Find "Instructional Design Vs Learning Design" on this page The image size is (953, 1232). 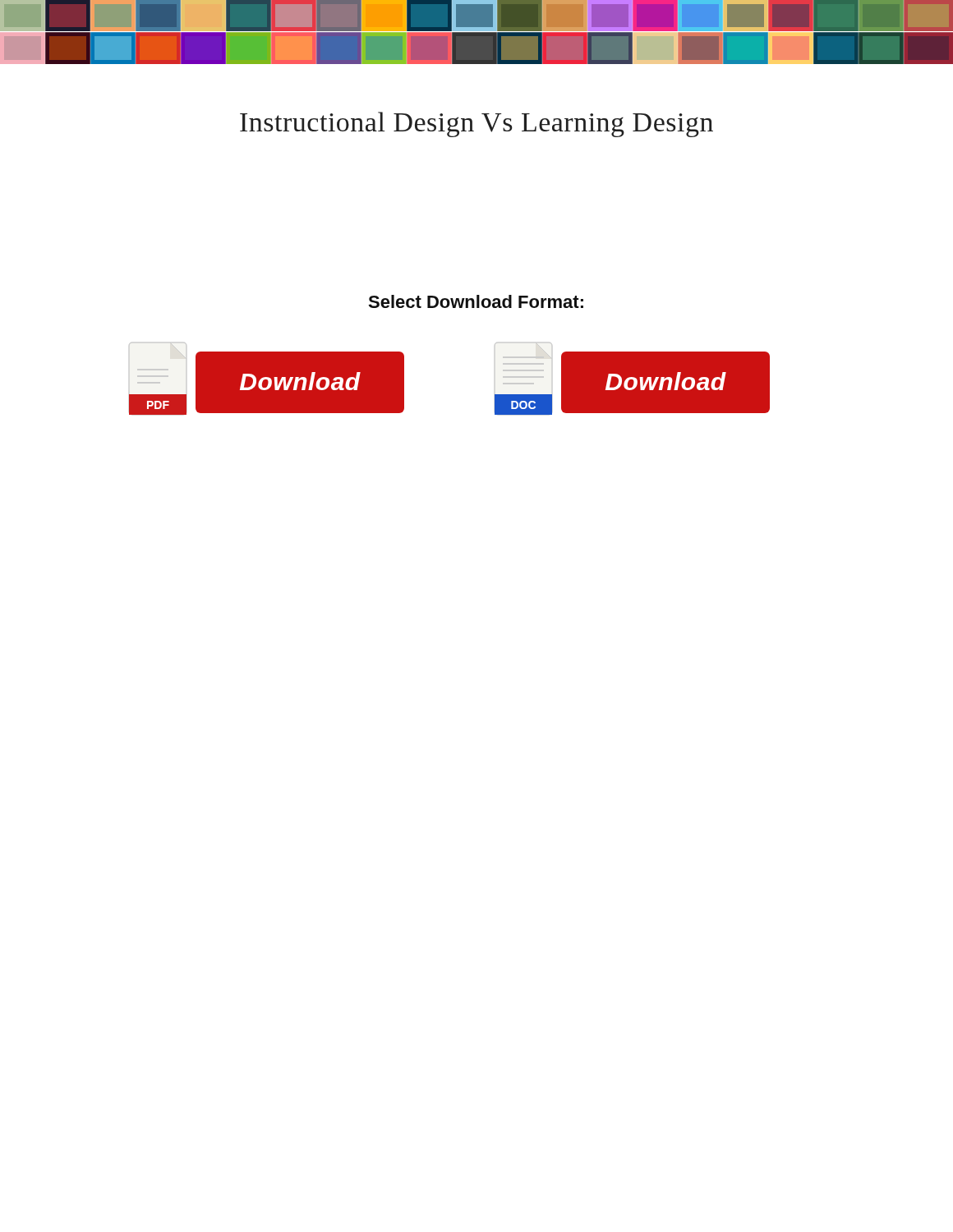[476, 122]
